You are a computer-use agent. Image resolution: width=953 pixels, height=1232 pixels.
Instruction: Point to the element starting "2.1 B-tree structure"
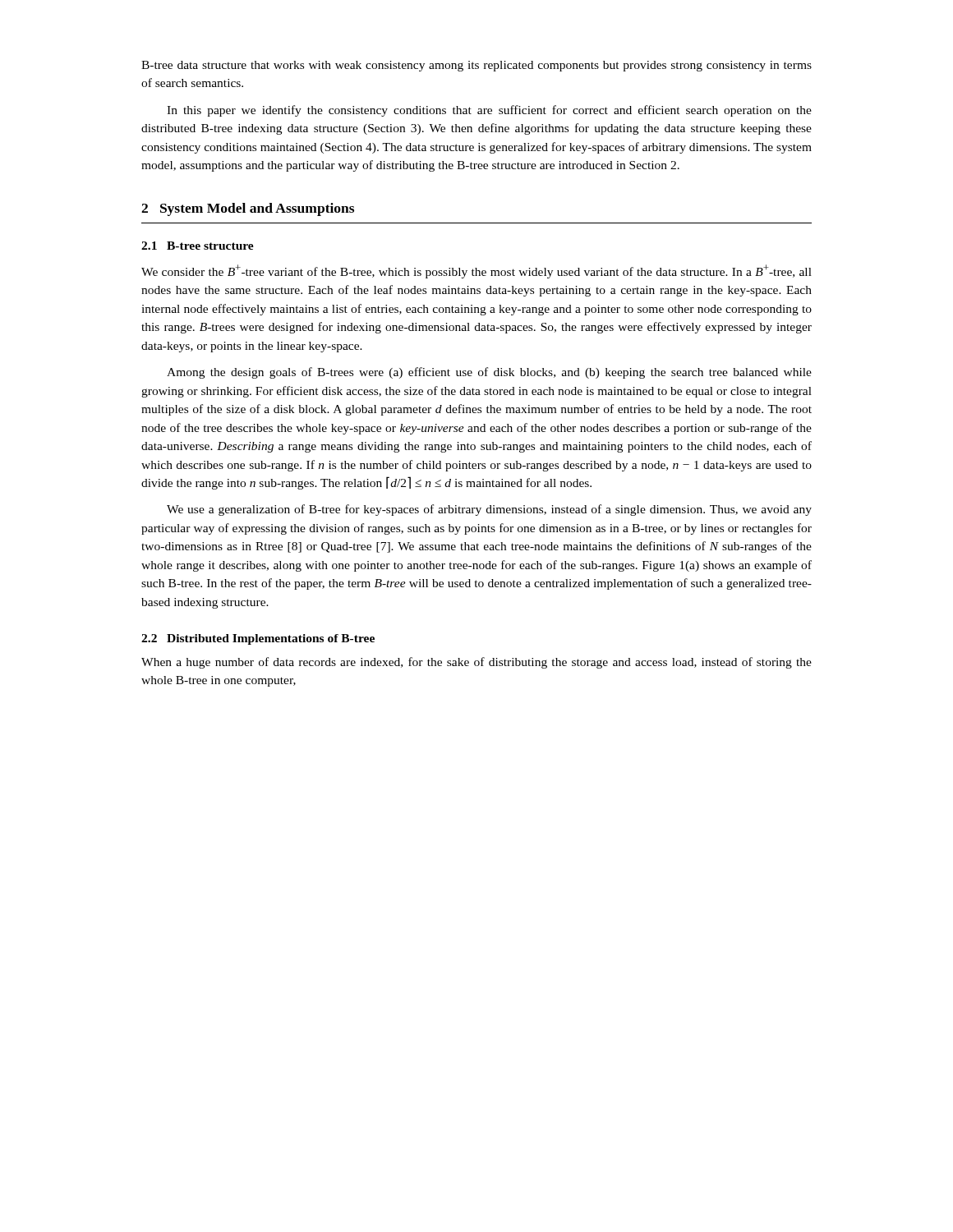[x=198, y=245]
